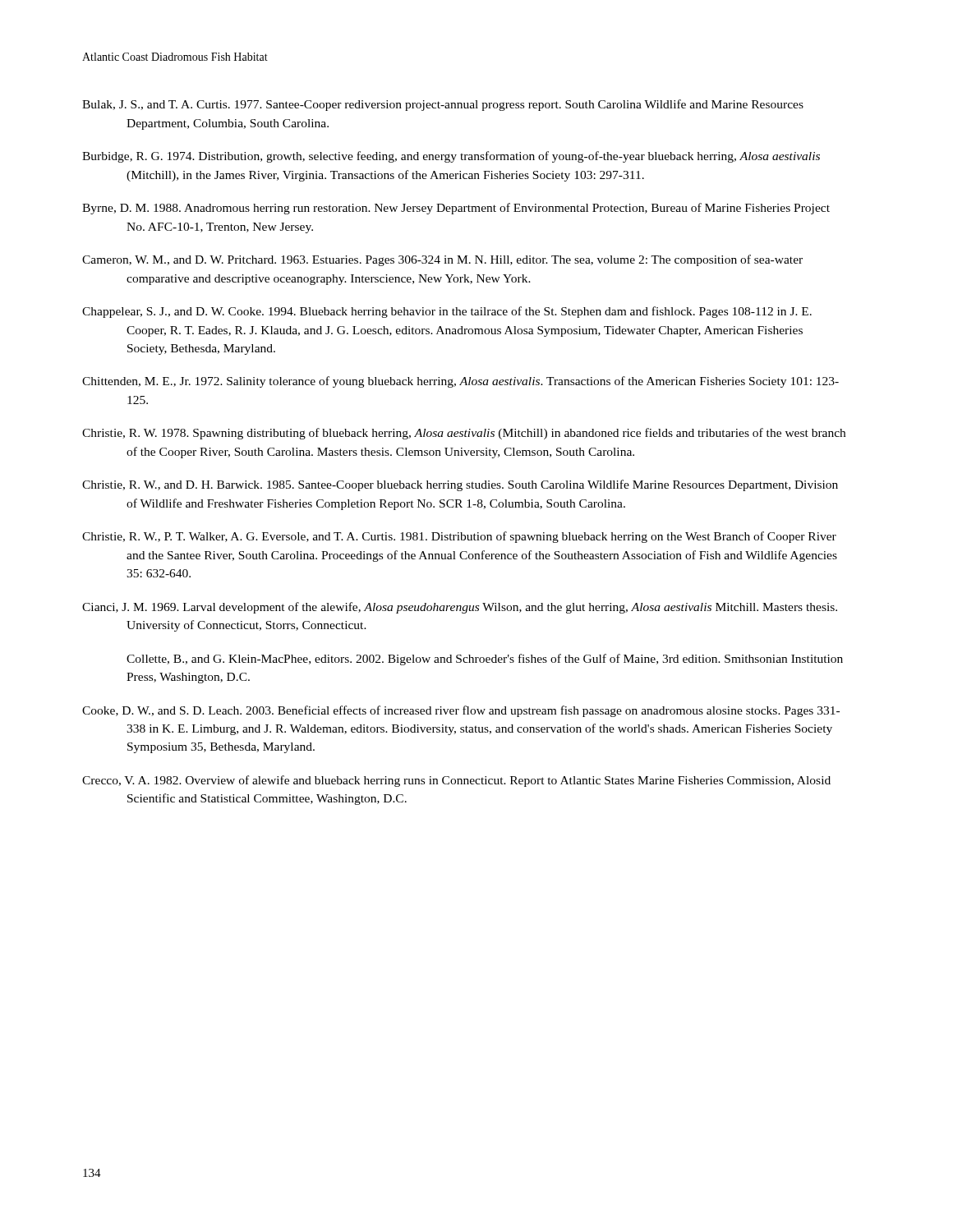Click on the list item that reads "Crecco, V. A. 1982. Overview of alewife"
Image resolution: width=953 pixels, height=1232 pixels.
click(x=456, y=789)
